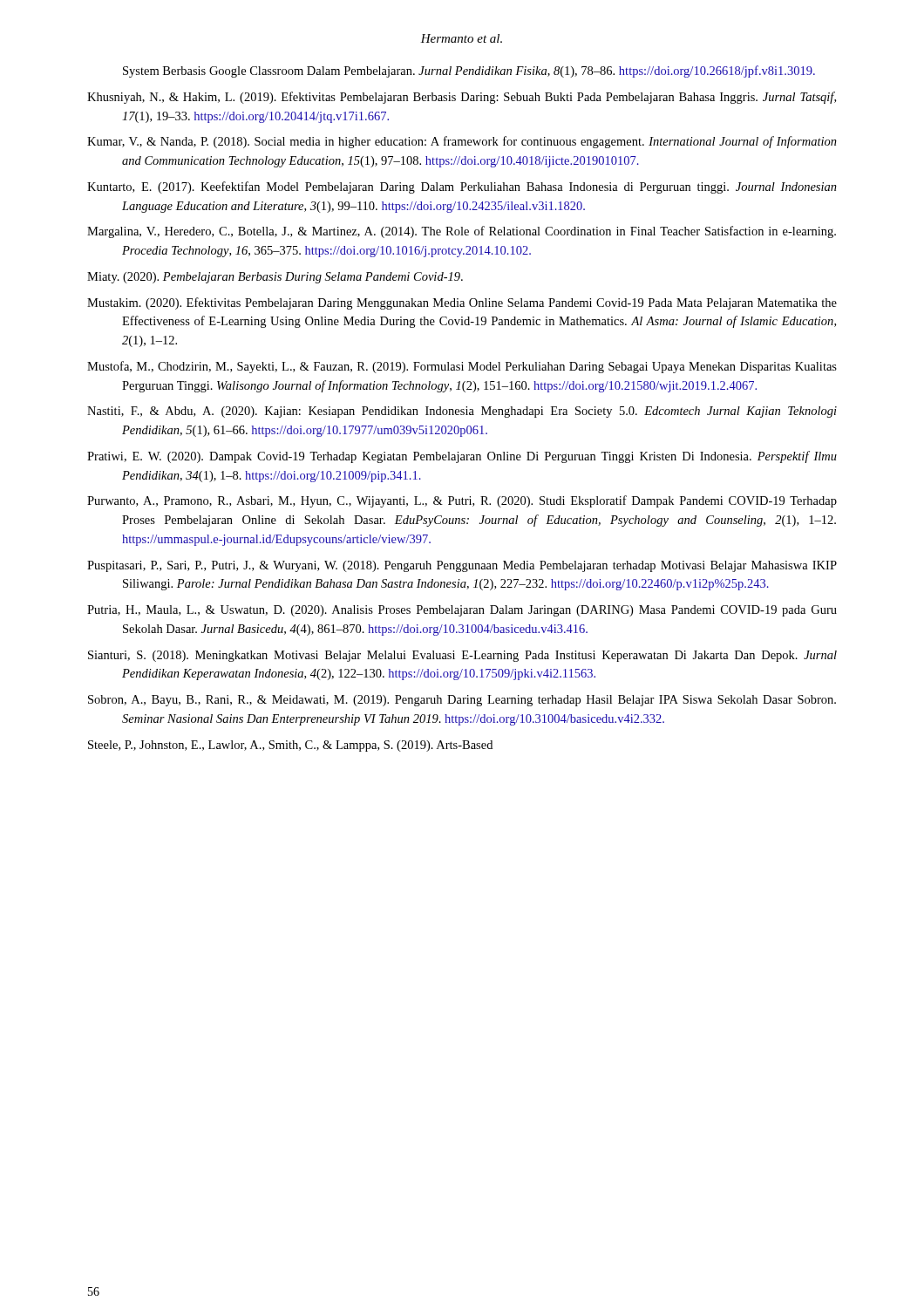Find the text block starting "Putria, H., Maula, L.,"
This screenshot has height=1308, width=924.
point(462,619)
